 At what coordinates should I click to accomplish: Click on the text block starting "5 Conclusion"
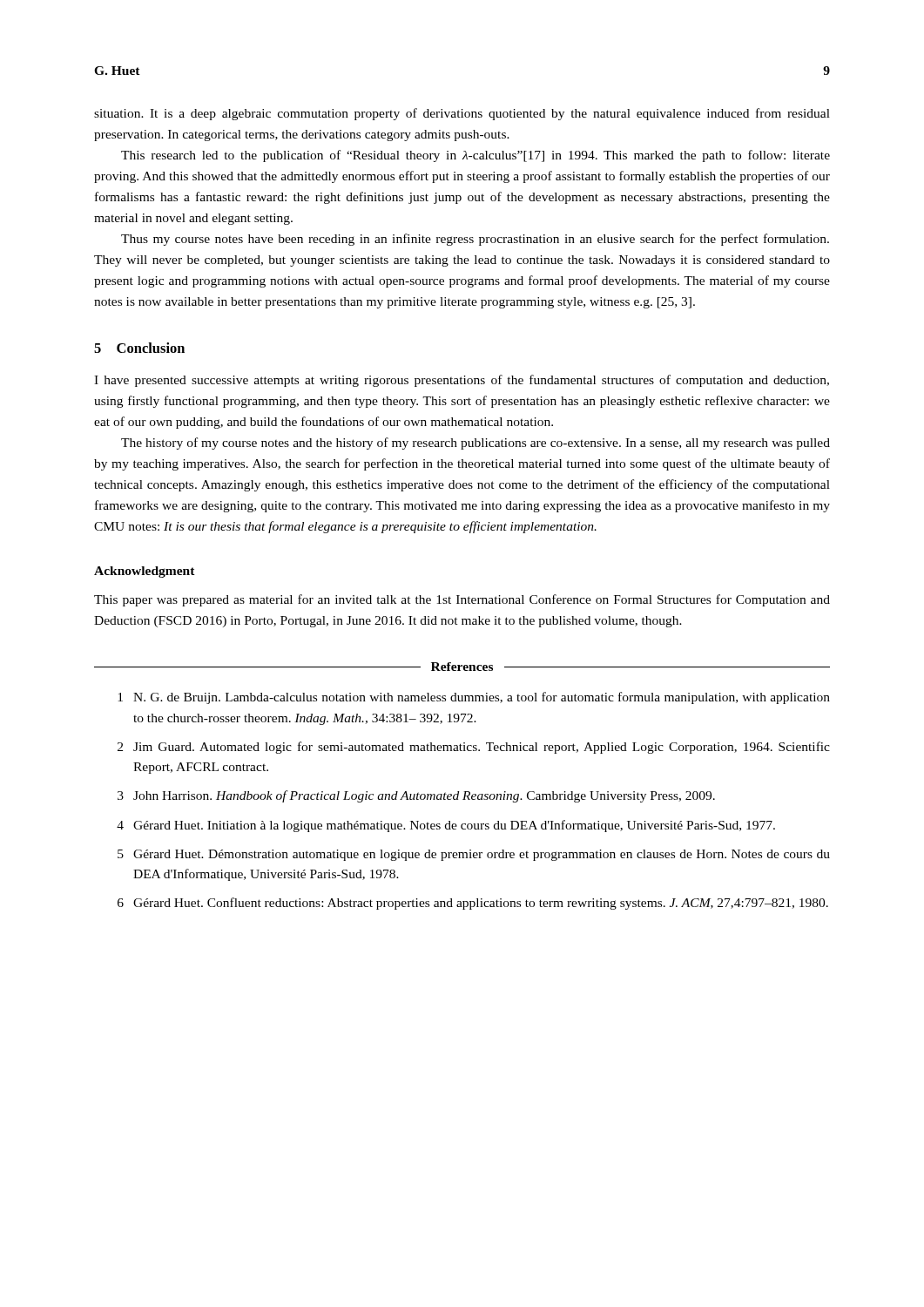(140, 348)
